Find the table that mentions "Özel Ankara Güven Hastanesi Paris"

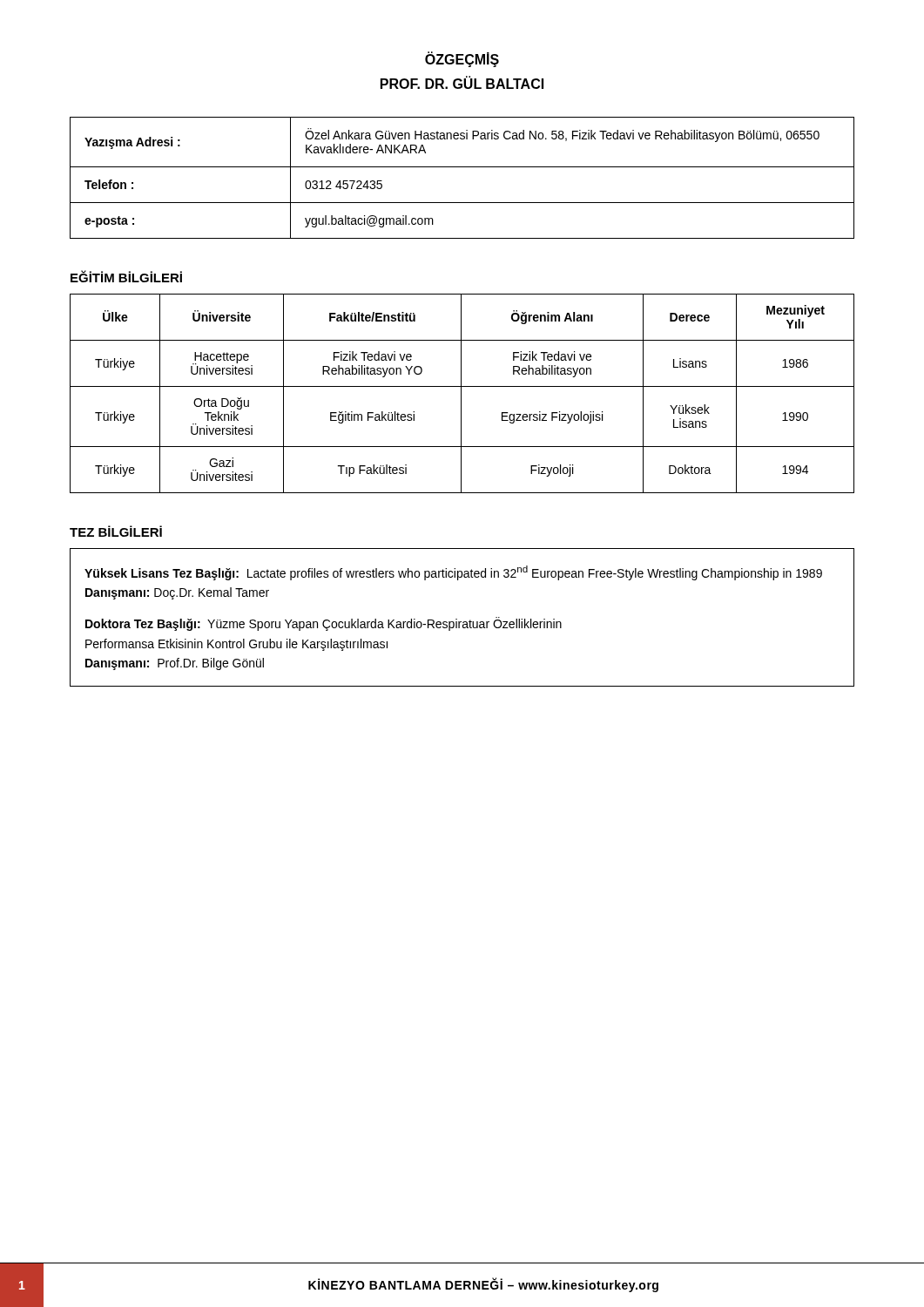(462, 178)
